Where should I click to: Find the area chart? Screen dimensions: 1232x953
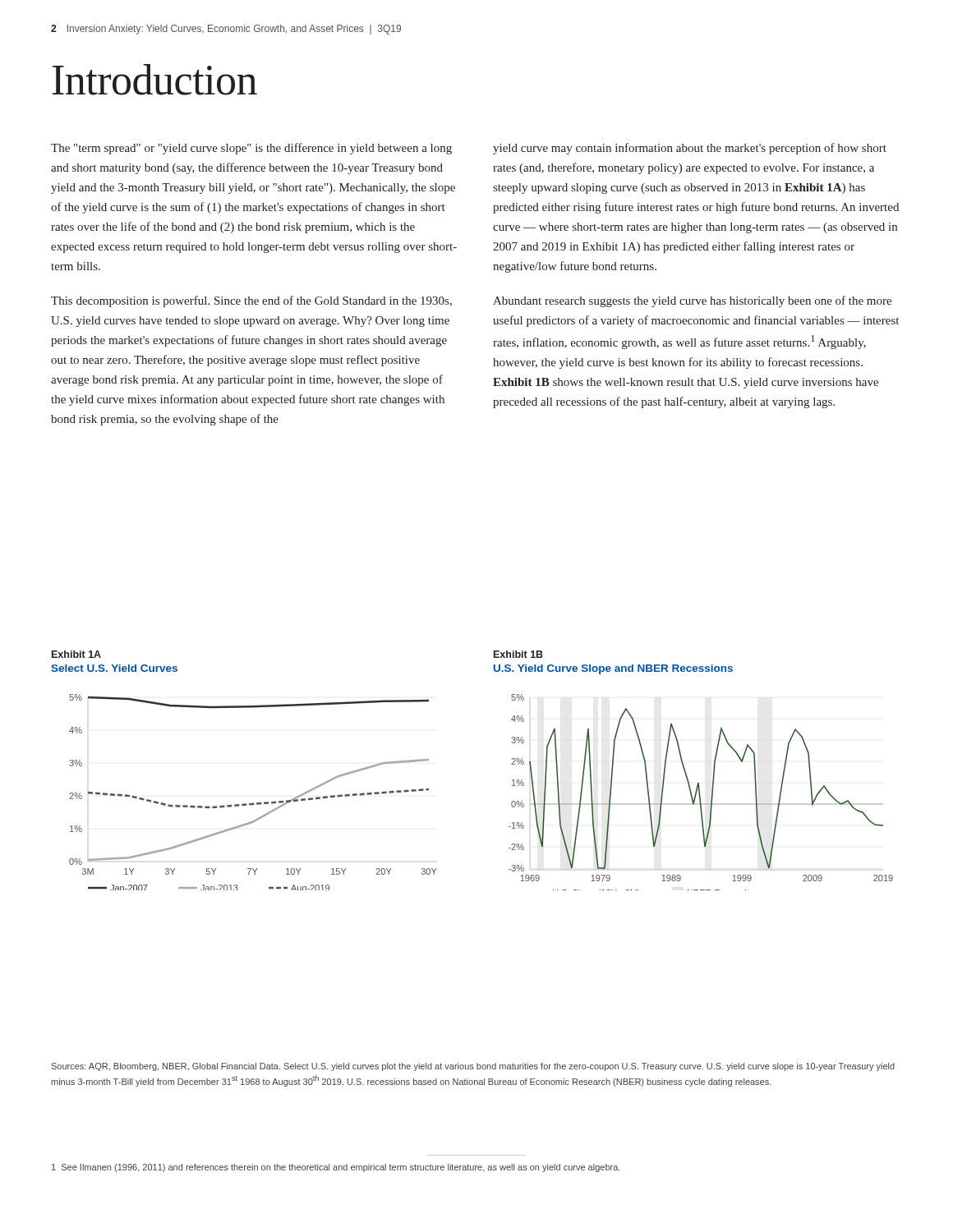pos(698,787)
